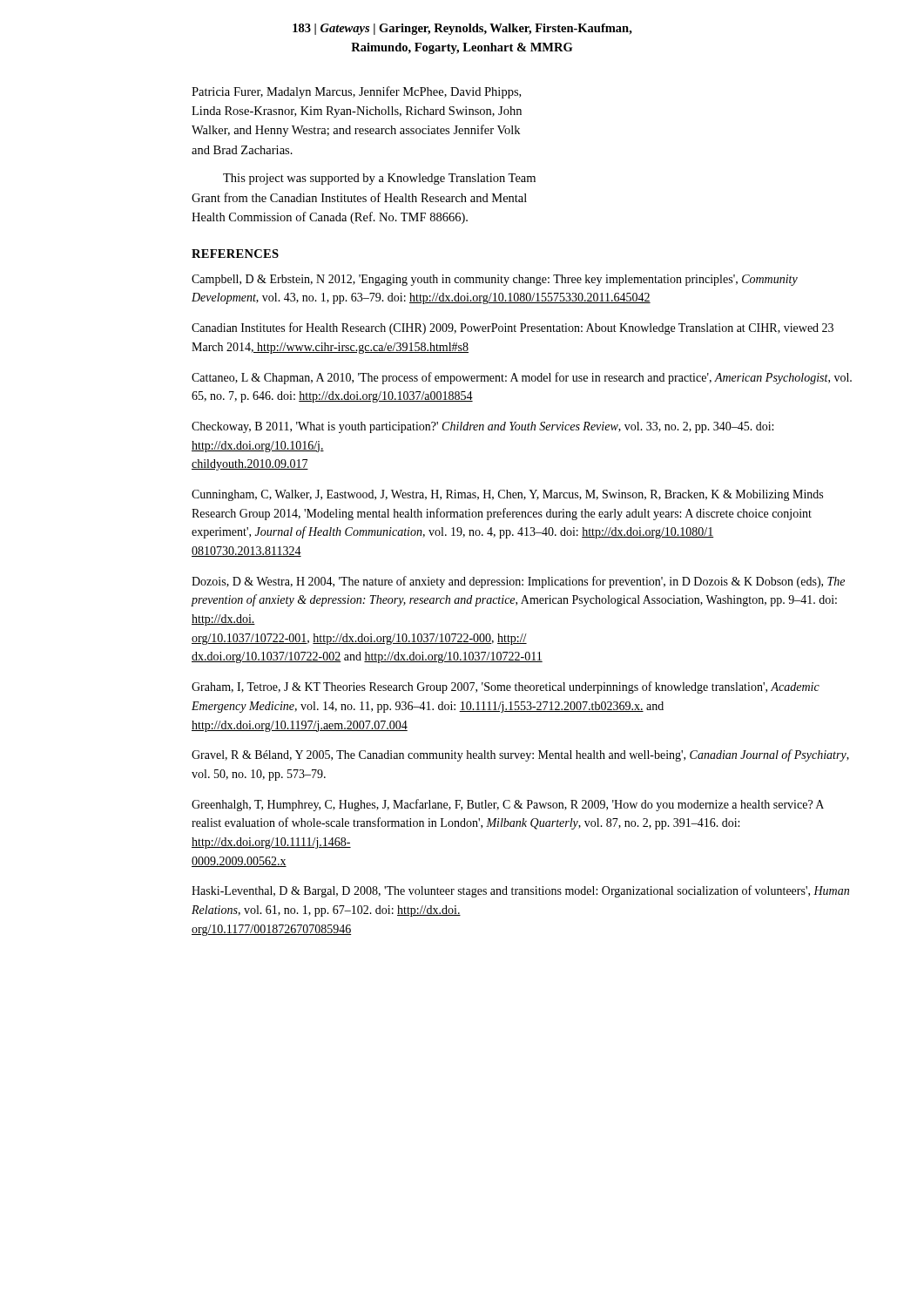Find the block on this page that starts "Canadian Institutes for Health Research"
The height and width of the screenshot is (1307, 924).
[513, 338]
